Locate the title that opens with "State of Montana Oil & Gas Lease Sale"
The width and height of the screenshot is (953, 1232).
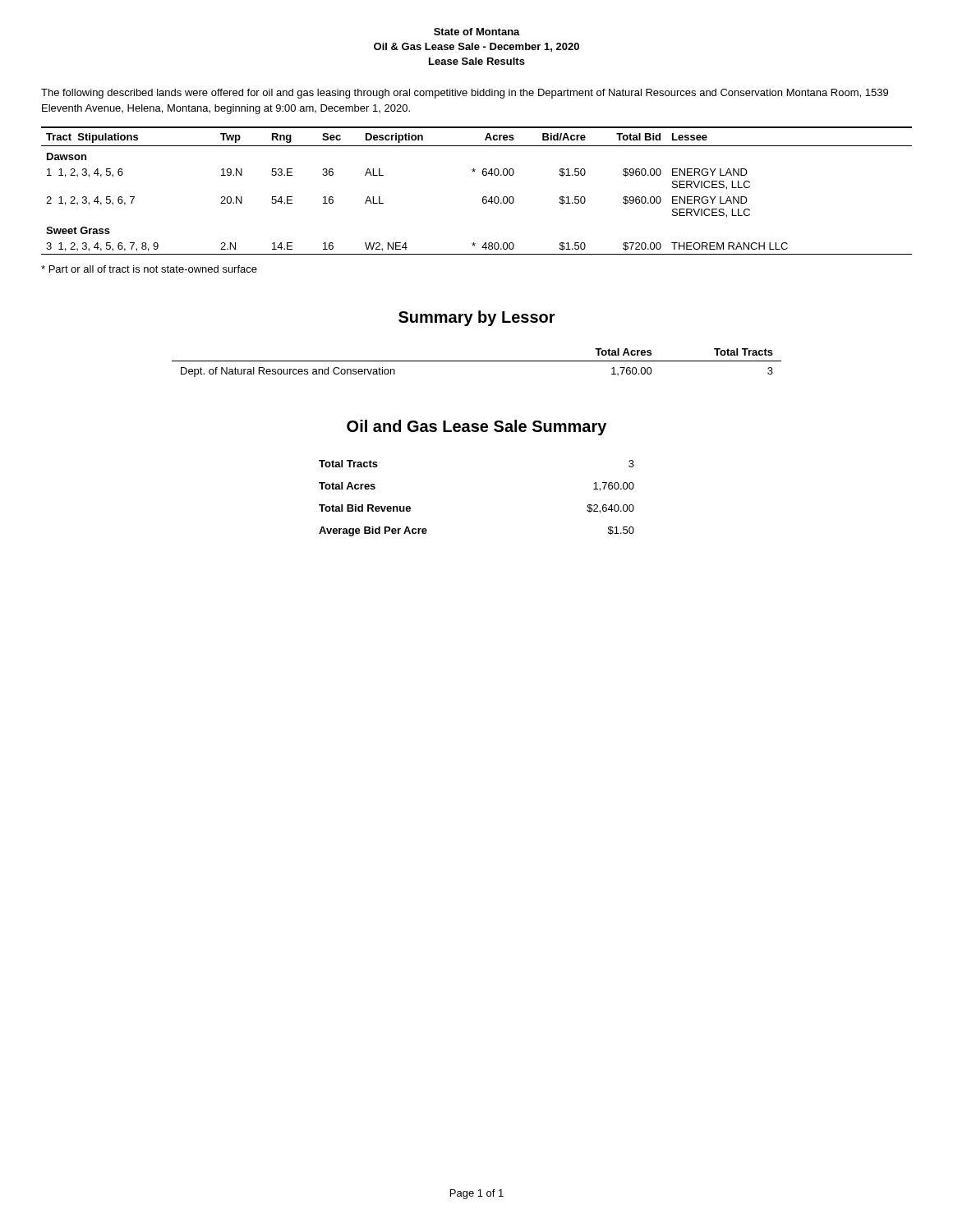(x=476, y=47)
